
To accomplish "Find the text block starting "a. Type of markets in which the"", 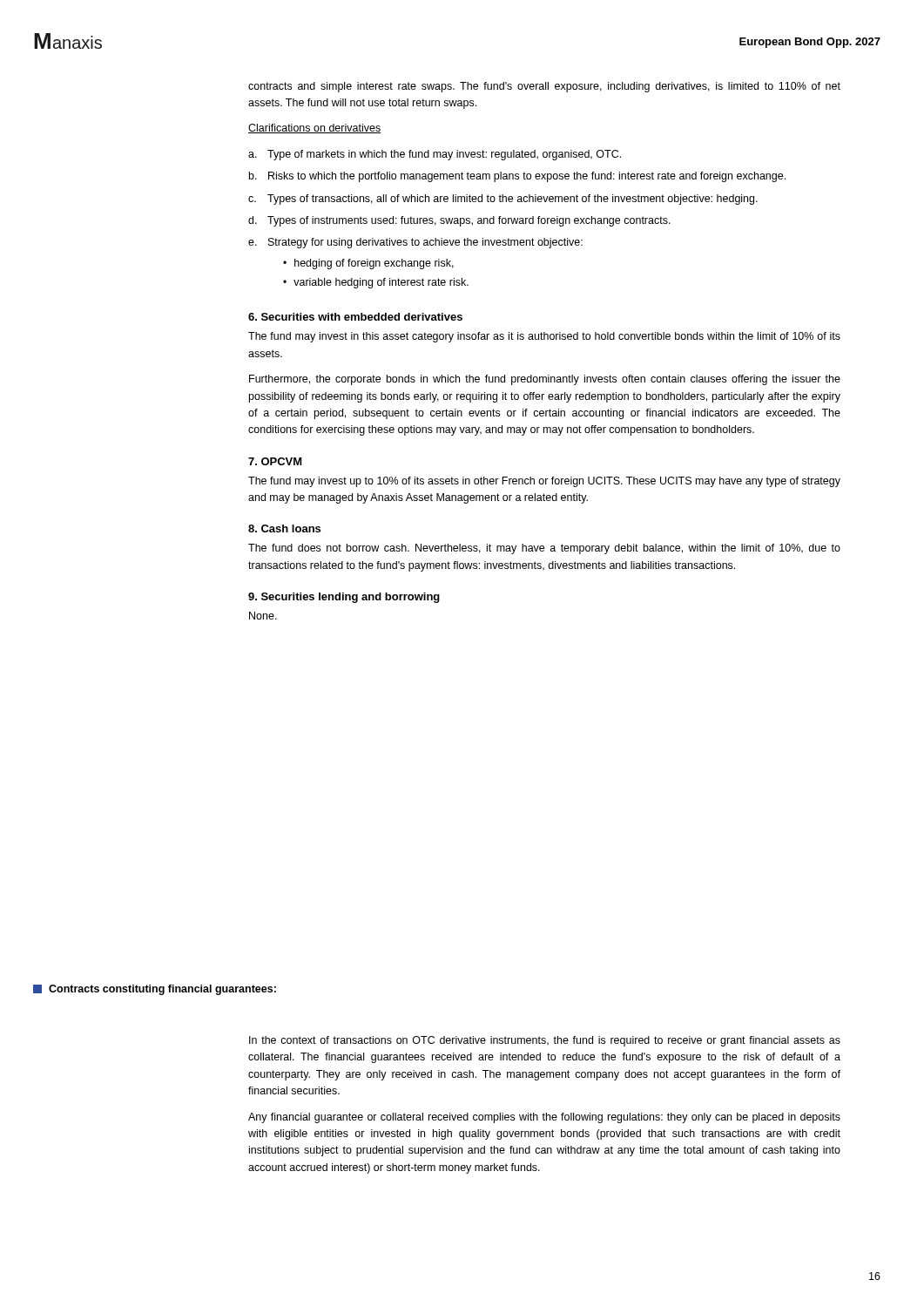I will [x=544, y=155].
